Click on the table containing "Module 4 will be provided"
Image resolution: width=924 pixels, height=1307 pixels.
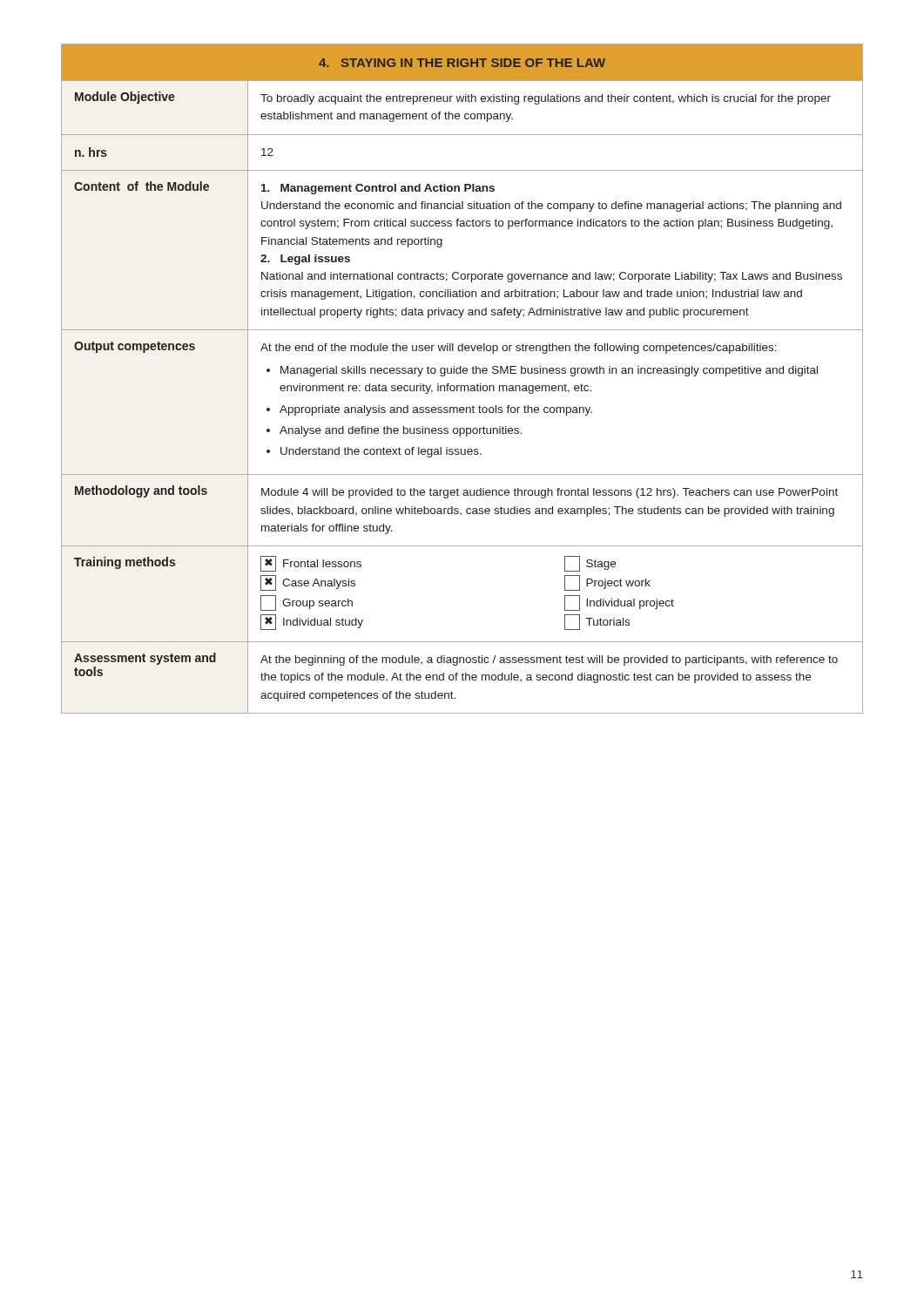[x=462, y=378]
